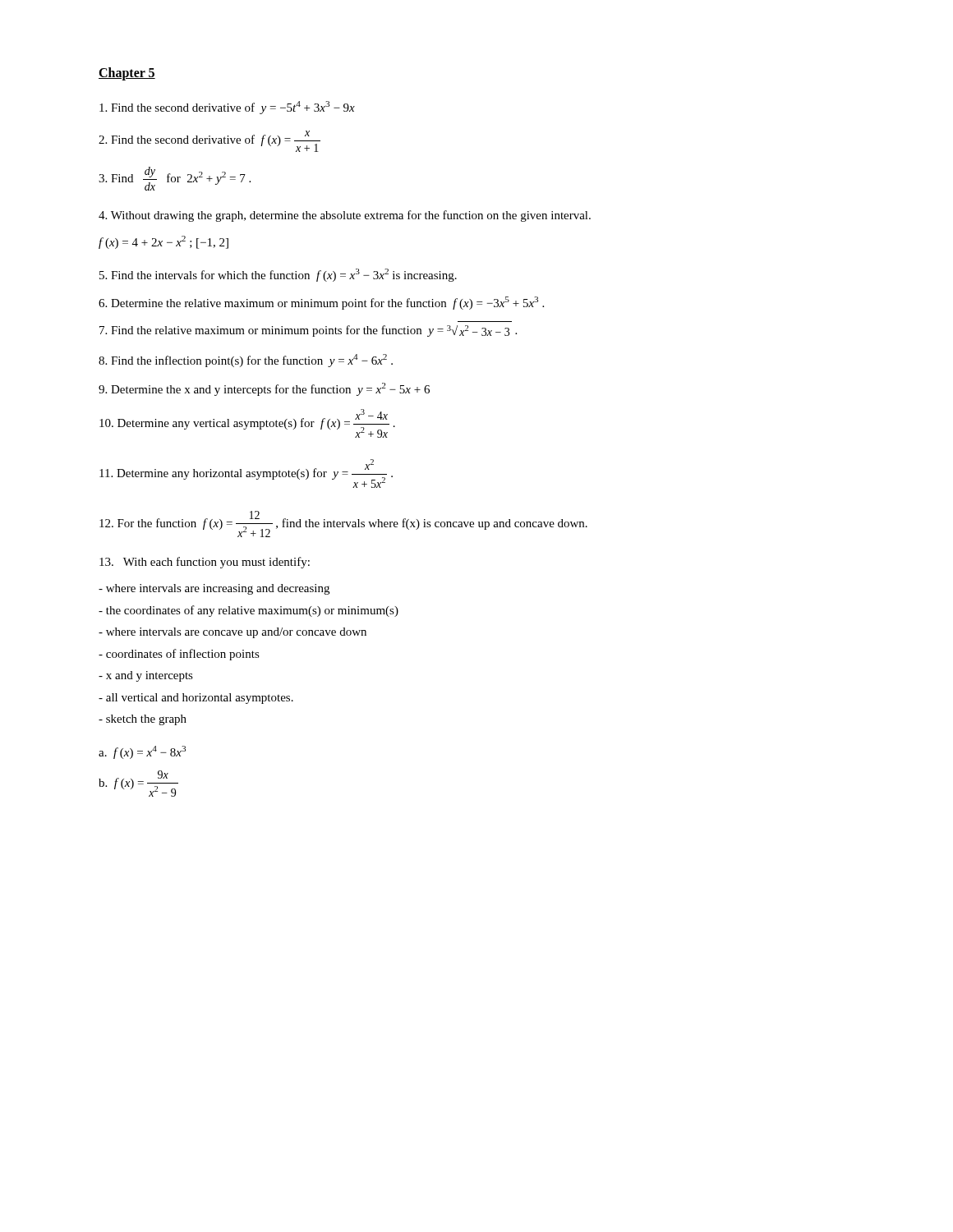
Task: Click where it says "sketch the graph"
Action: coord(143,719)
